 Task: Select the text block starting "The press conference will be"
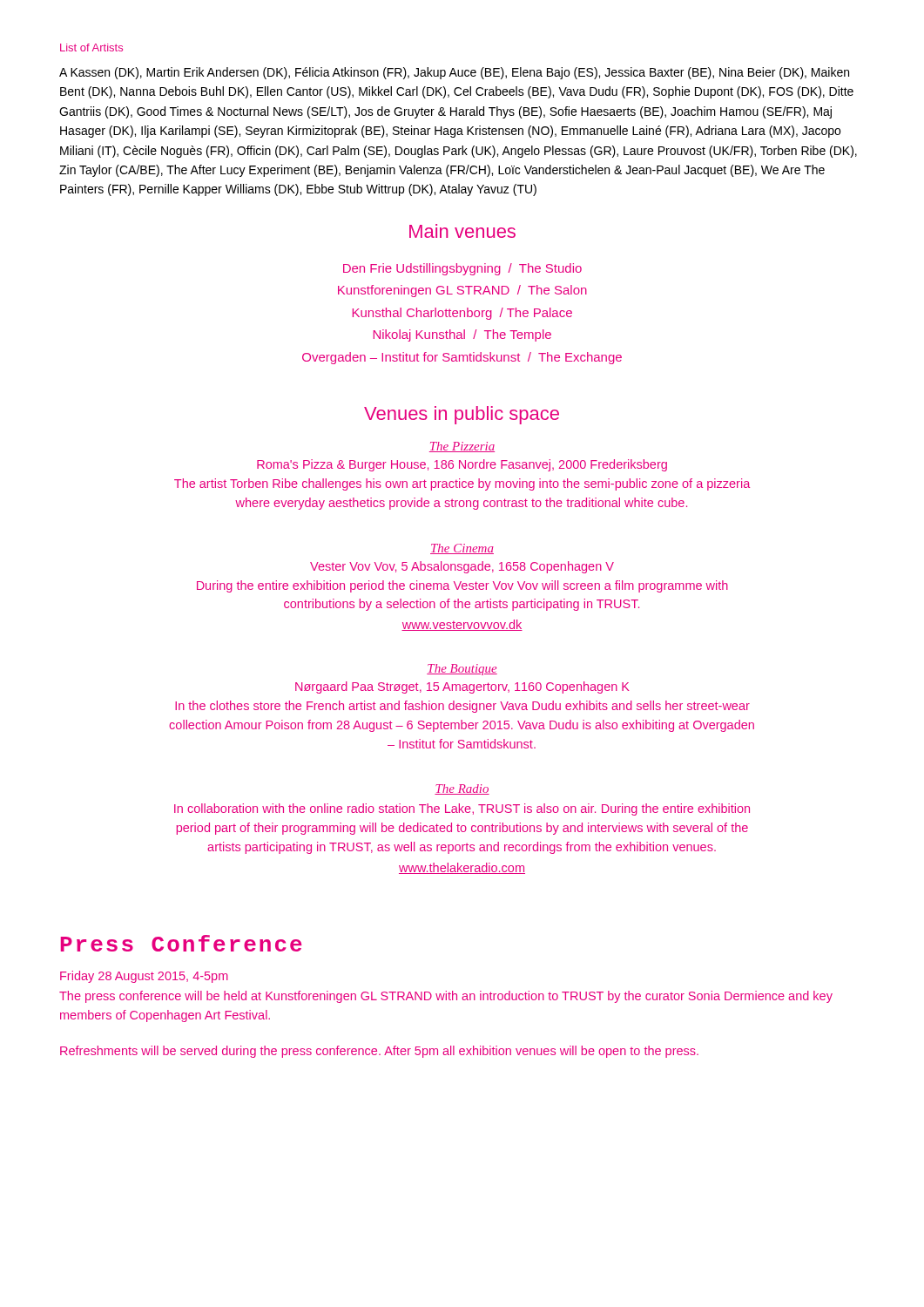coord(446,1005)
